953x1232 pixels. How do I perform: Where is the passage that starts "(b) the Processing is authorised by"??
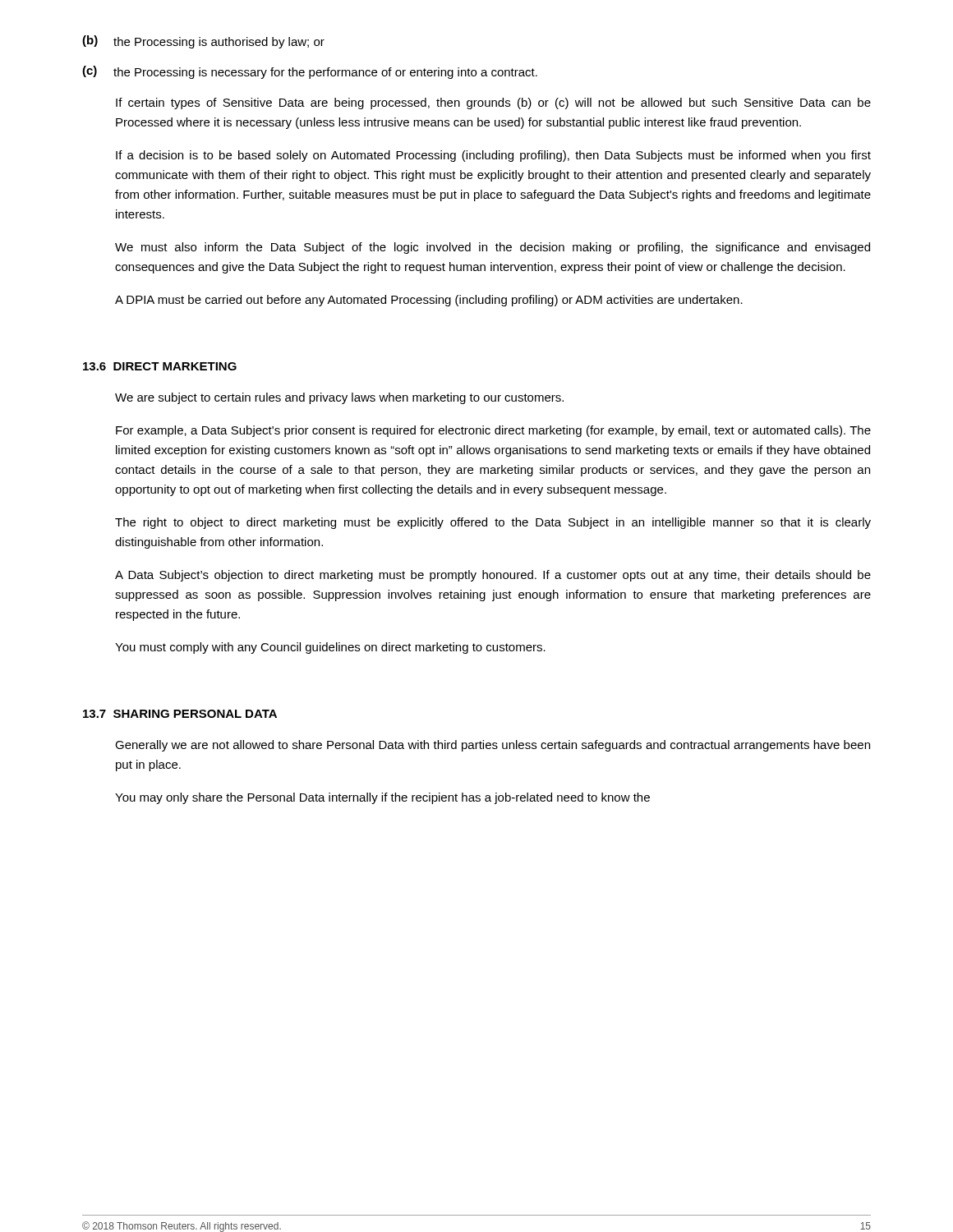tap(203, 42)
